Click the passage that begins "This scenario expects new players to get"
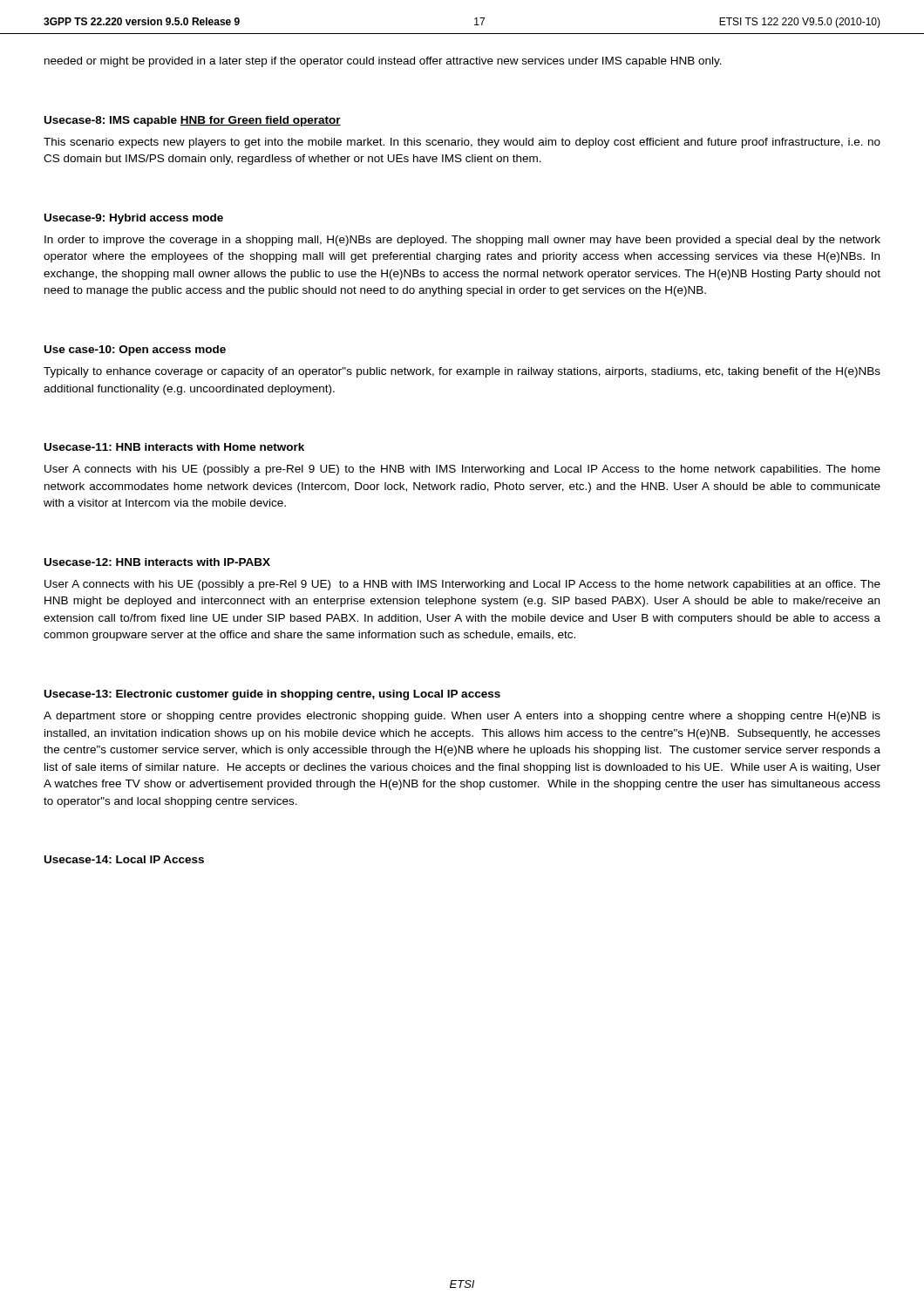The image size is (924, 1308). 462,150
